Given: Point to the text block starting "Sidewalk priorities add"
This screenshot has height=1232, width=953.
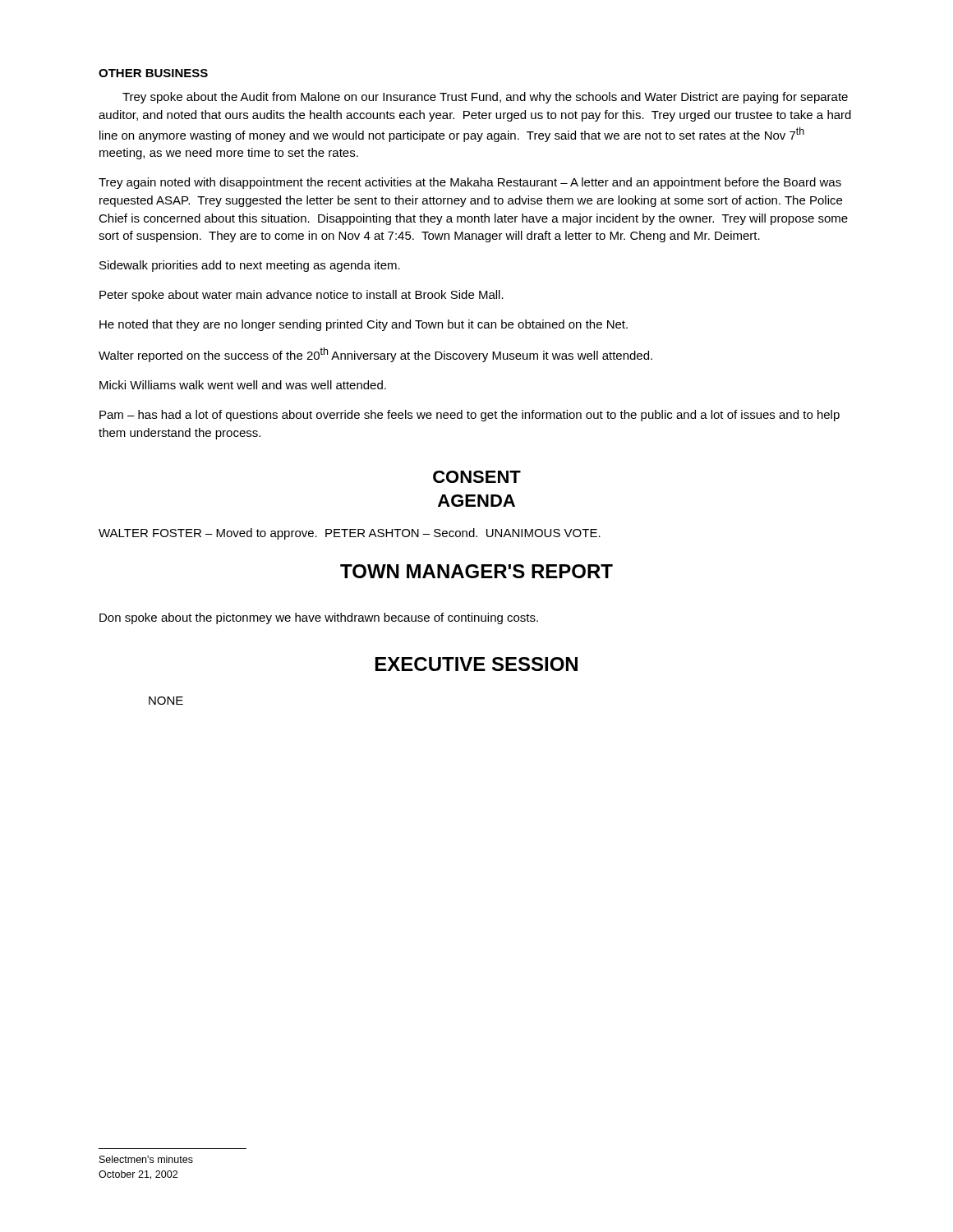Looking at the screenshot, I should [x=250, y=265].
